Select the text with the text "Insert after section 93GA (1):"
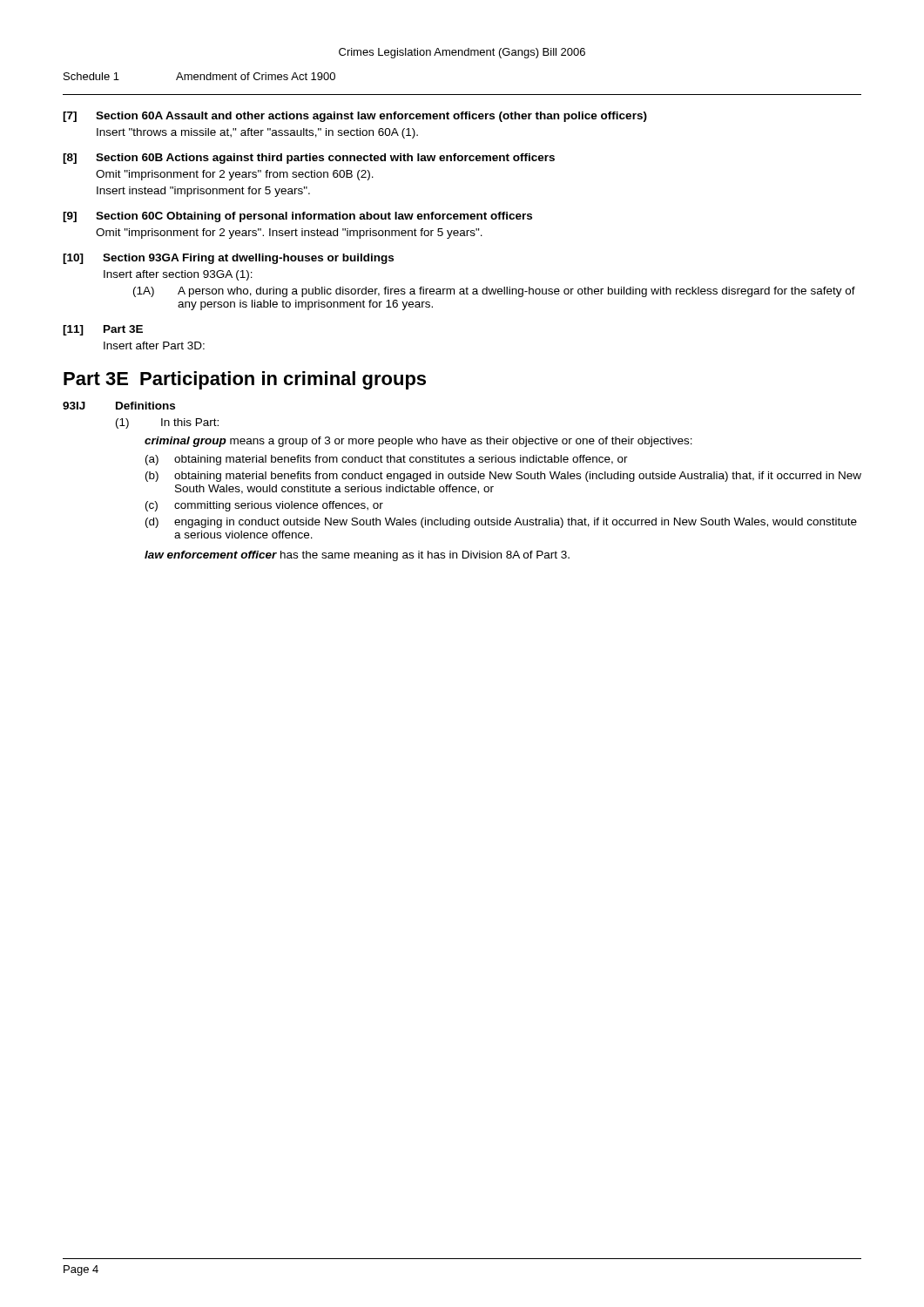 point(178,275)
